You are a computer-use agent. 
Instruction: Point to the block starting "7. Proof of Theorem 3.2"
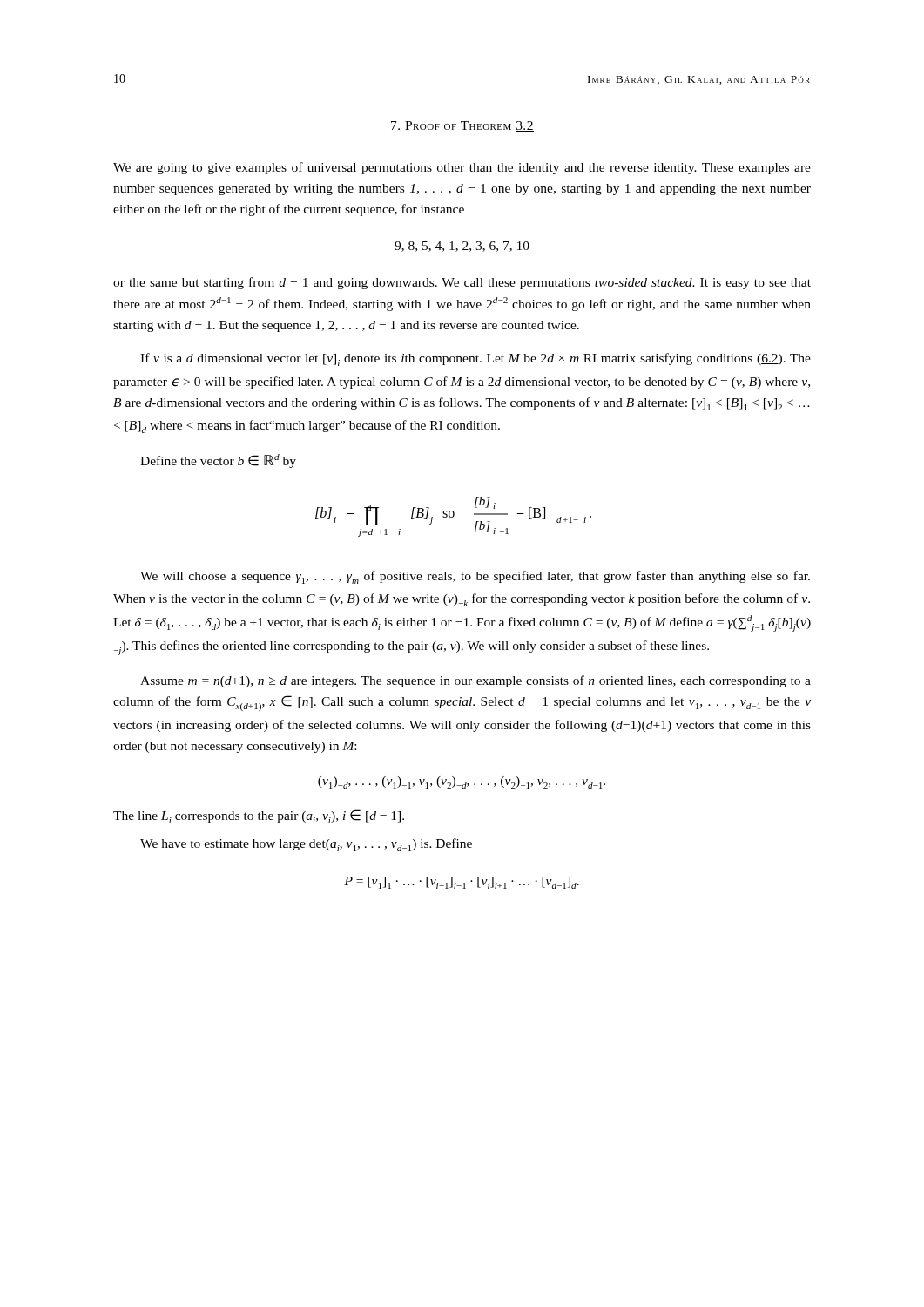pos(462,125)
